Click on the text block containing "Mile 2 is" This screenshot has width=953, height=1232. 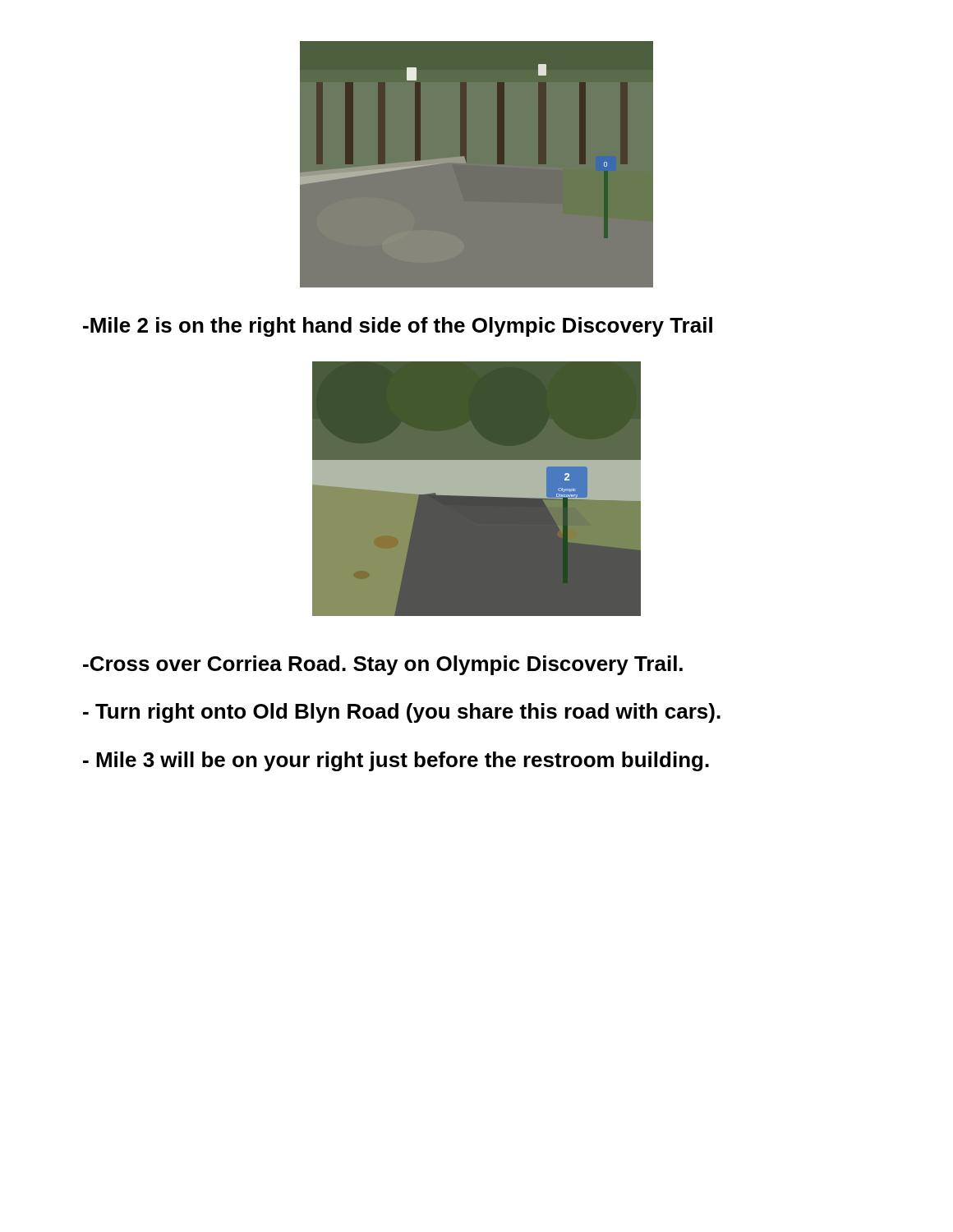tap(398, 325)
